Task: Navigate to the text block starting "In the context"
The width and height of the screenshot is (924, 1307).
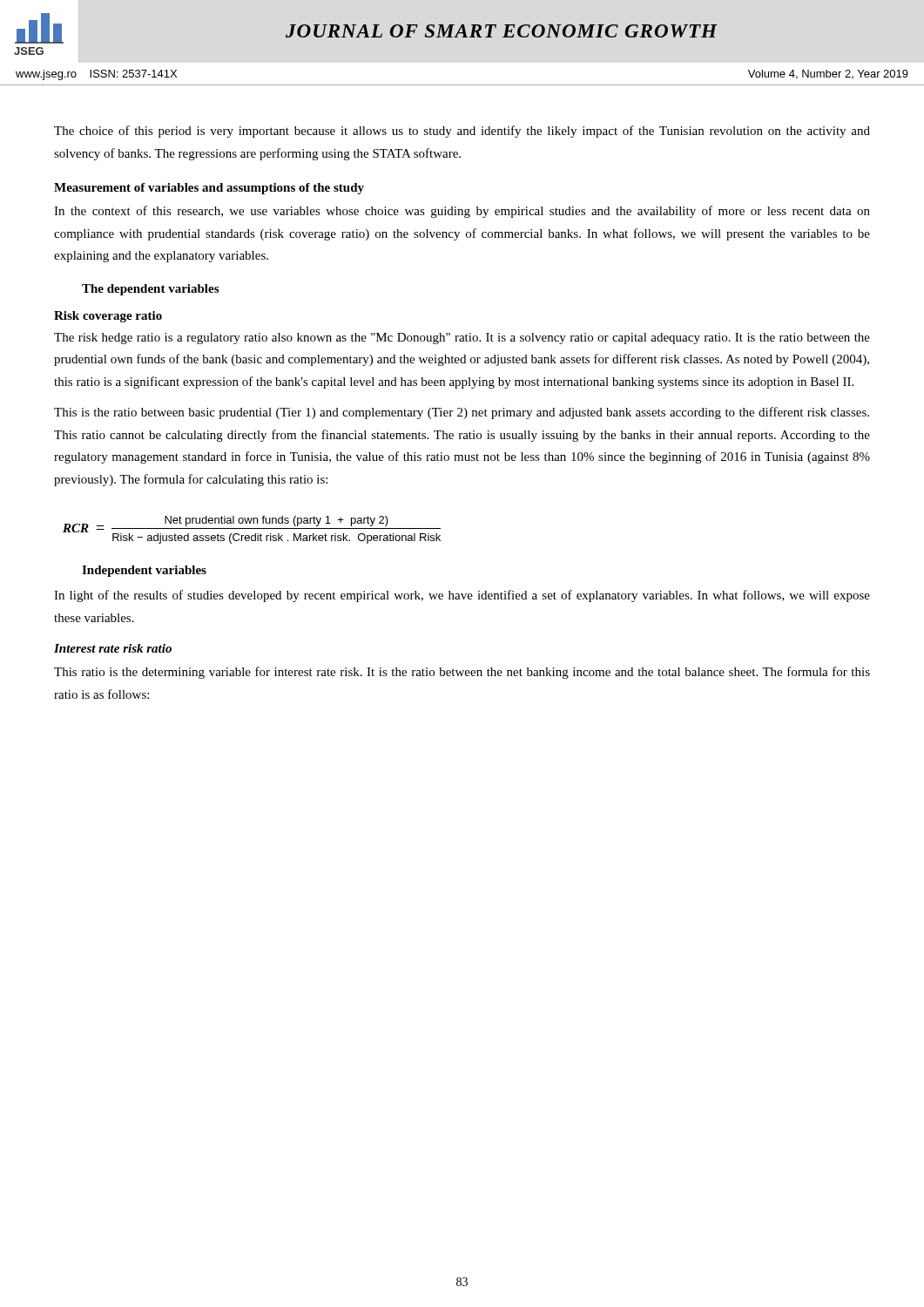Action: pos(462,233)
